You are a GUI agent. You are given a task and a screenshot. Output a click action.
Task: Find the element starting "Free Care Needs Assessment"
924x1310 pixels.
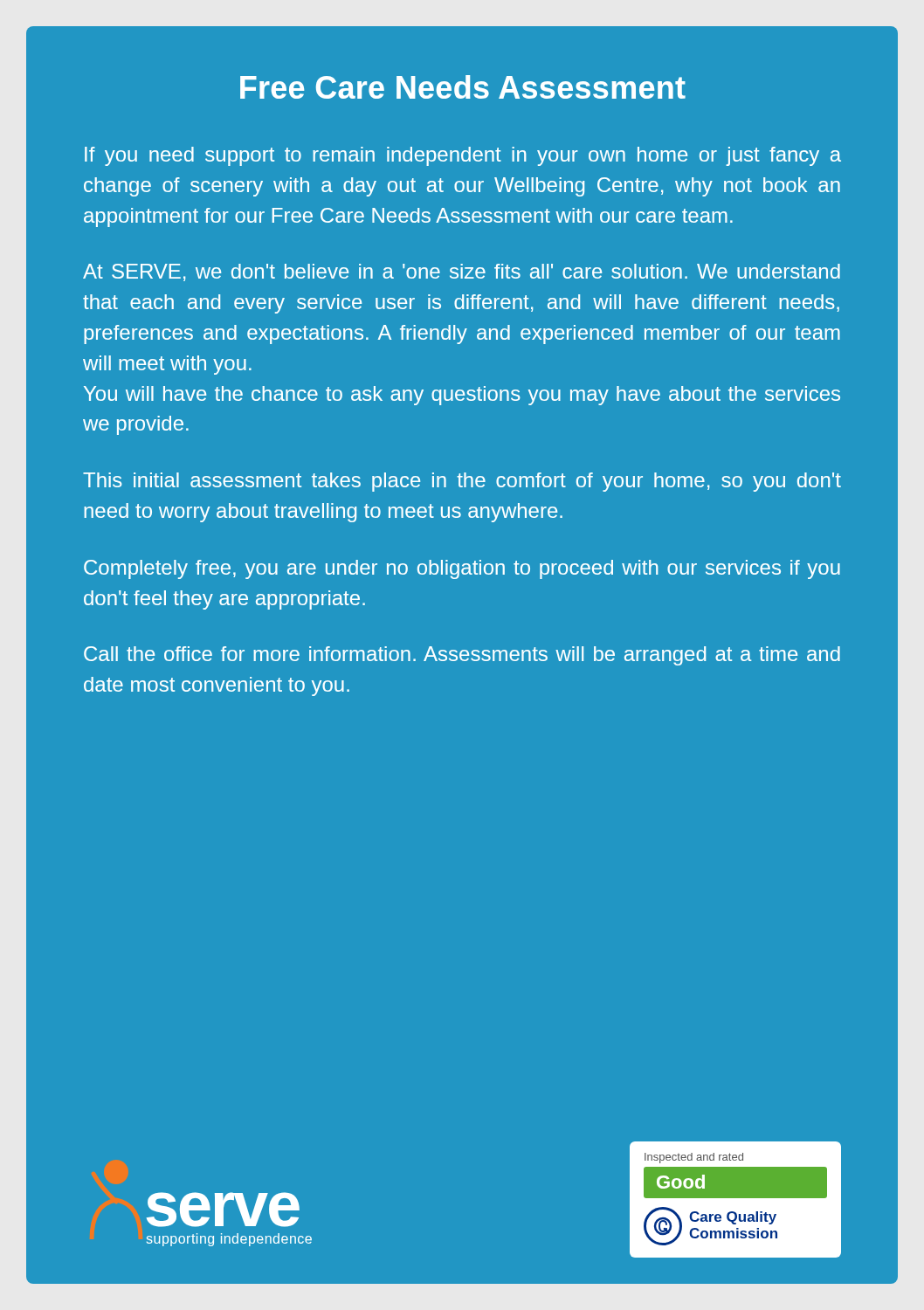click(462, 88)
